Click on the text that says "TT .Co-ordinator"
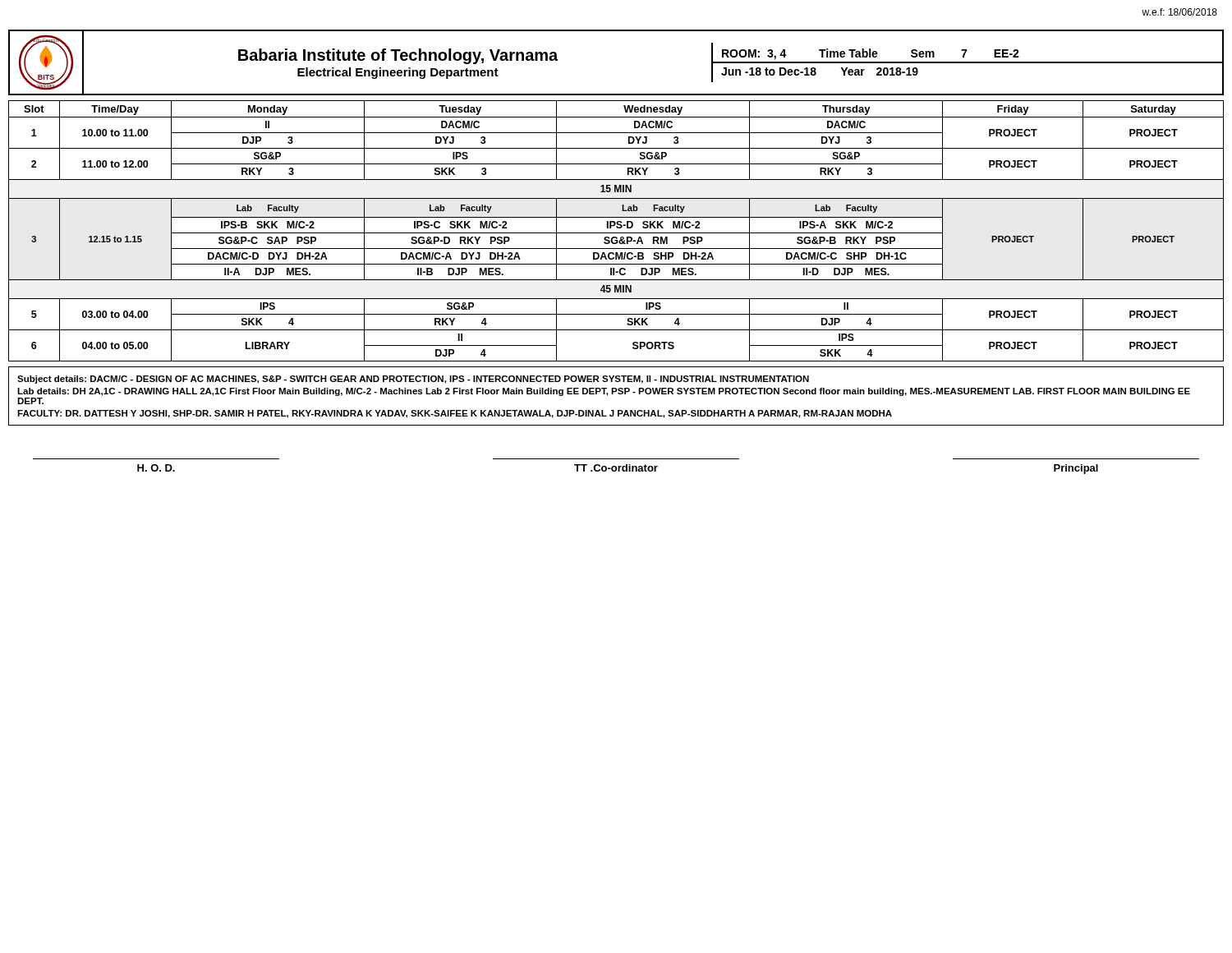Screen dimensions: 953x1232 click(616, 466)
